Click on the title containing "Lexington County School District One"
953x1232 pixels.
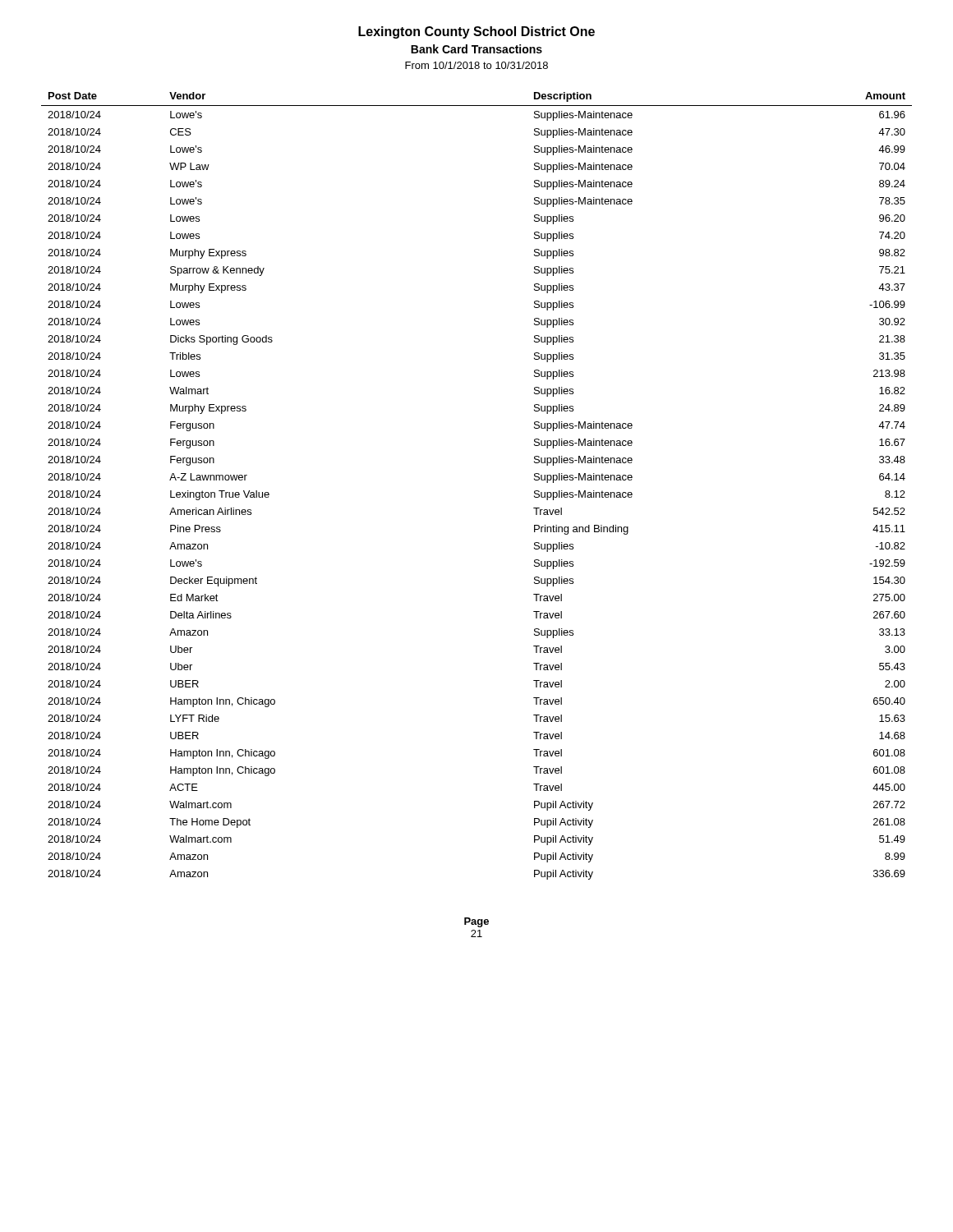click(476, 32)
